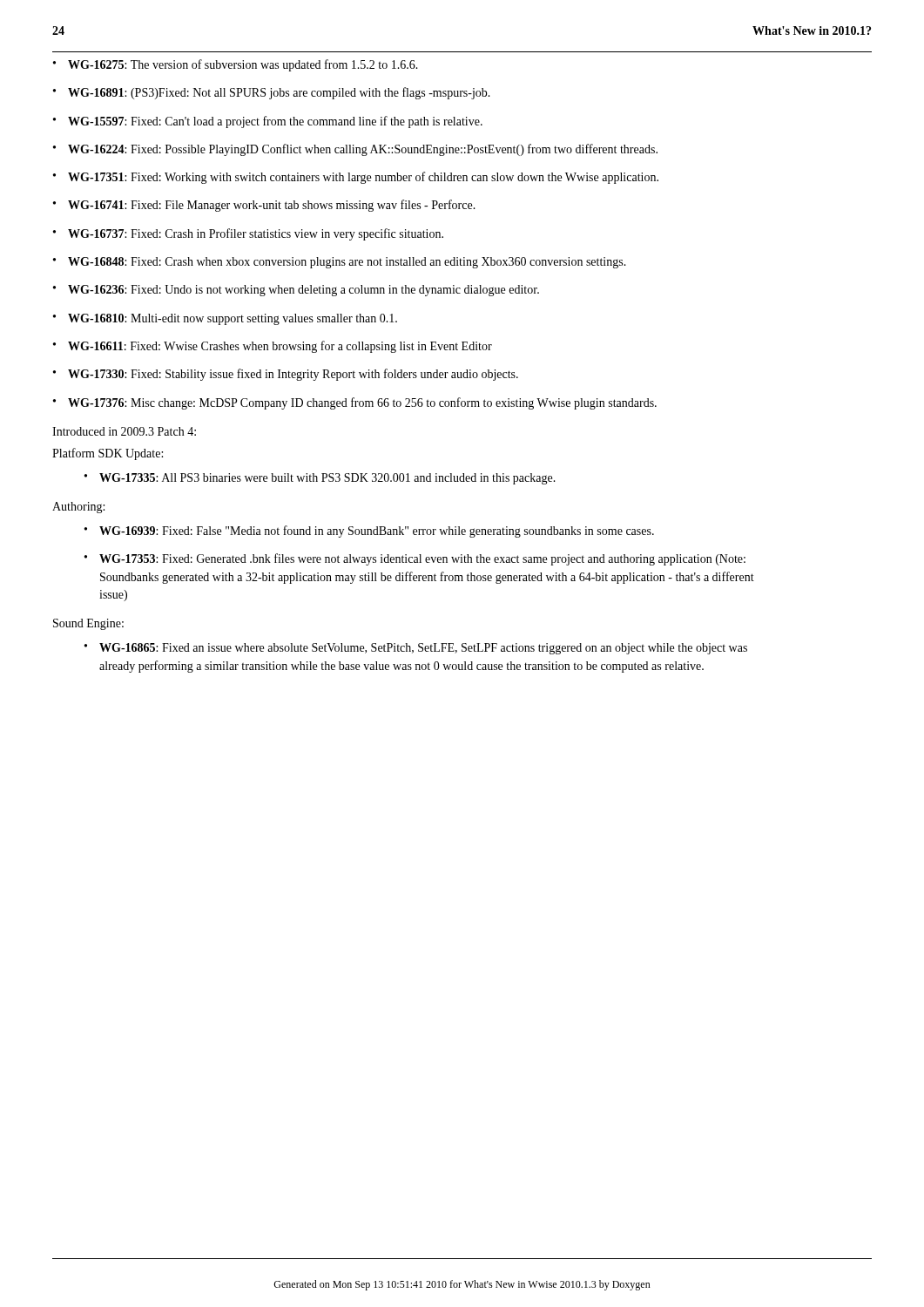Find the list item that reads "• WG-16737: Fixed: Crash in Profiler"

coord(409,234)
